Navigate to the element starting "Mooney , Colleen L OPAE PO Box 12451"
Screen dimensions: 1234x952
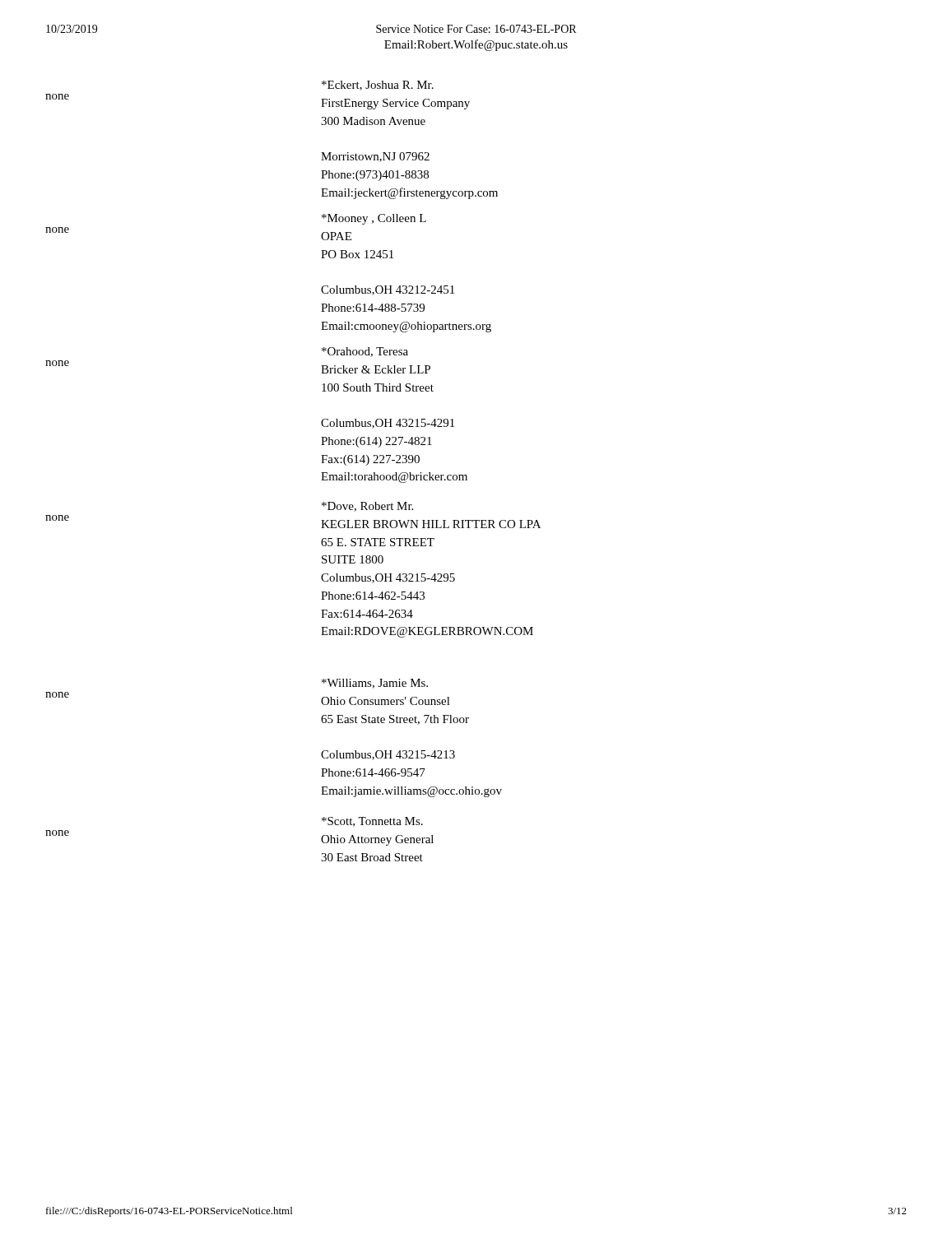click(374, 219)
